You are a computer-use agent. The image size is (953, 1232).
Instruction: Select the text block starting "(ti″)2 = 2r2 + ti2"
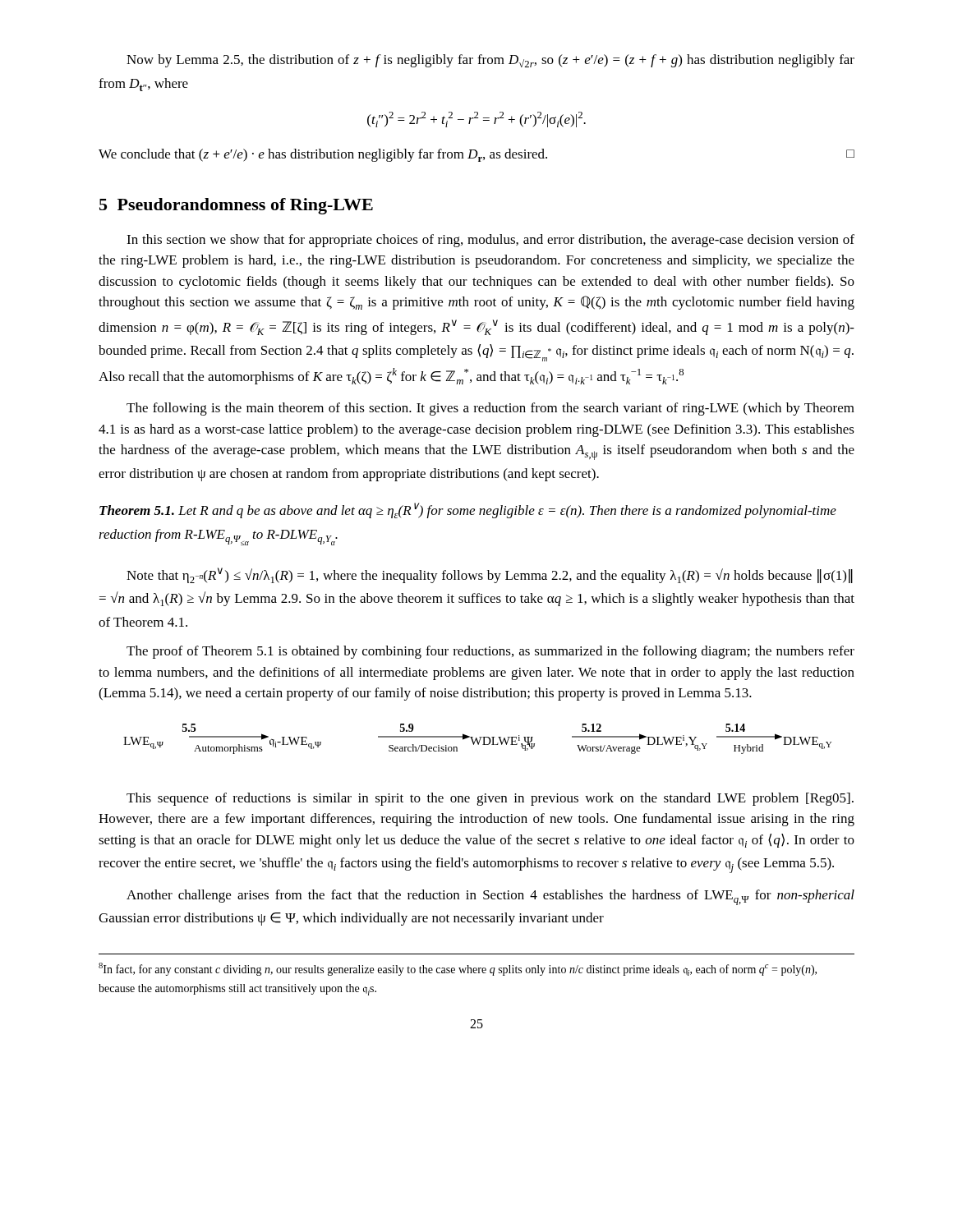tap(476, 120)
